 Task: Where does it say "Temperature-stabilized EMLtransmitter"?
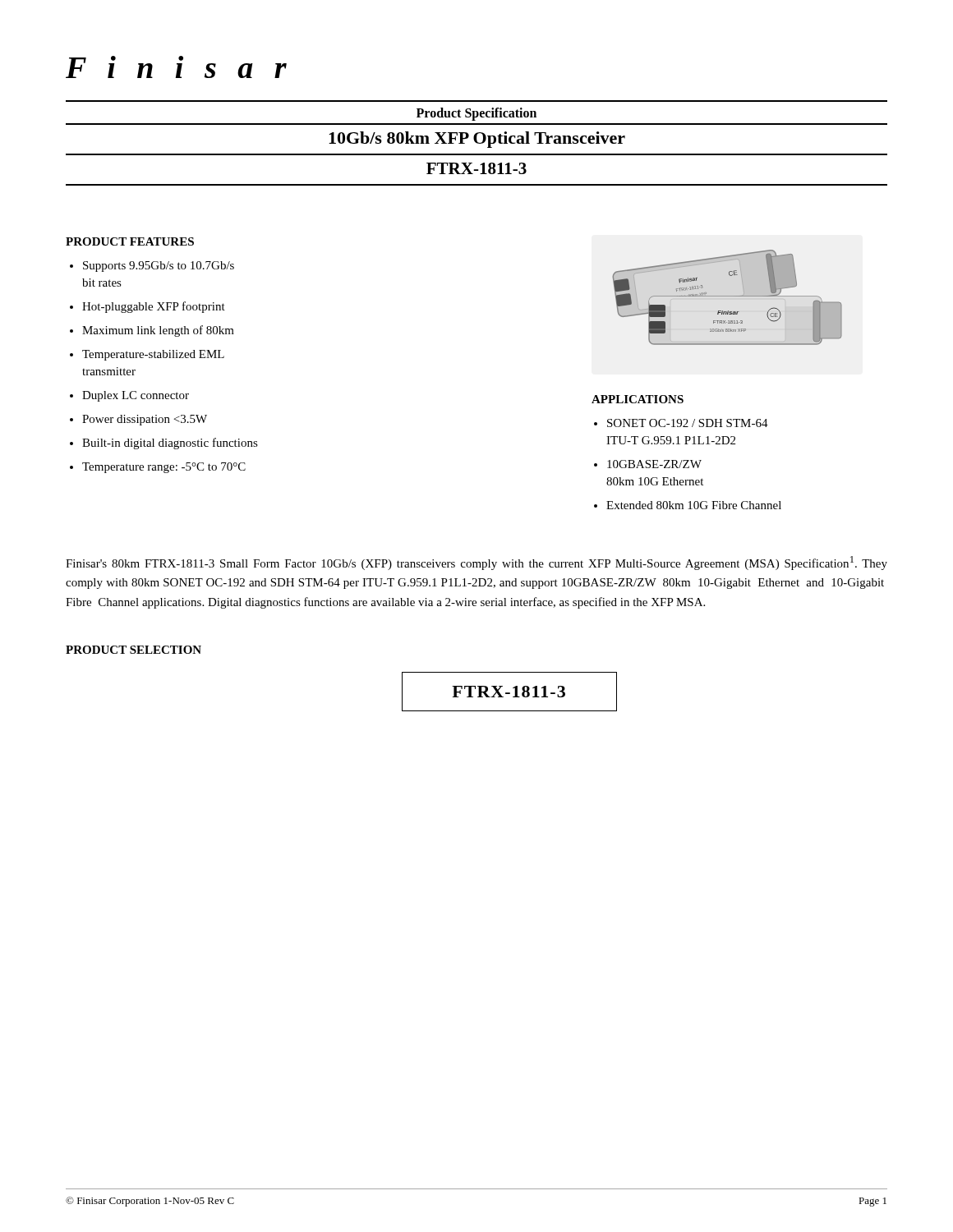tap(153, 363)
